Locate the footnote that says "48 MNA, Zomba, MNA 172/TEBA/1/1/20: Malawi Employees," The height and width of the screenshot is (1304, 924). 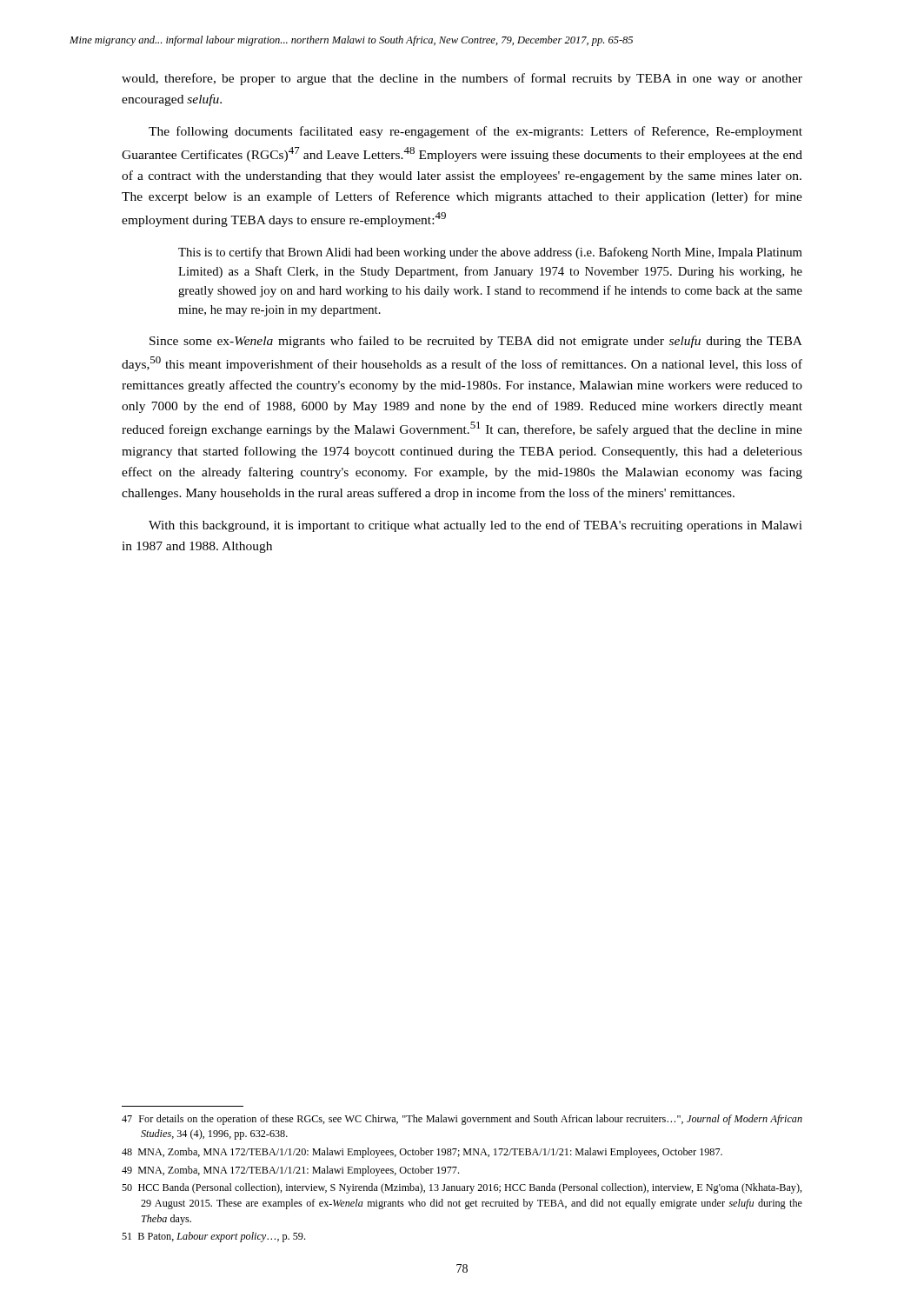click(462, 1152)
